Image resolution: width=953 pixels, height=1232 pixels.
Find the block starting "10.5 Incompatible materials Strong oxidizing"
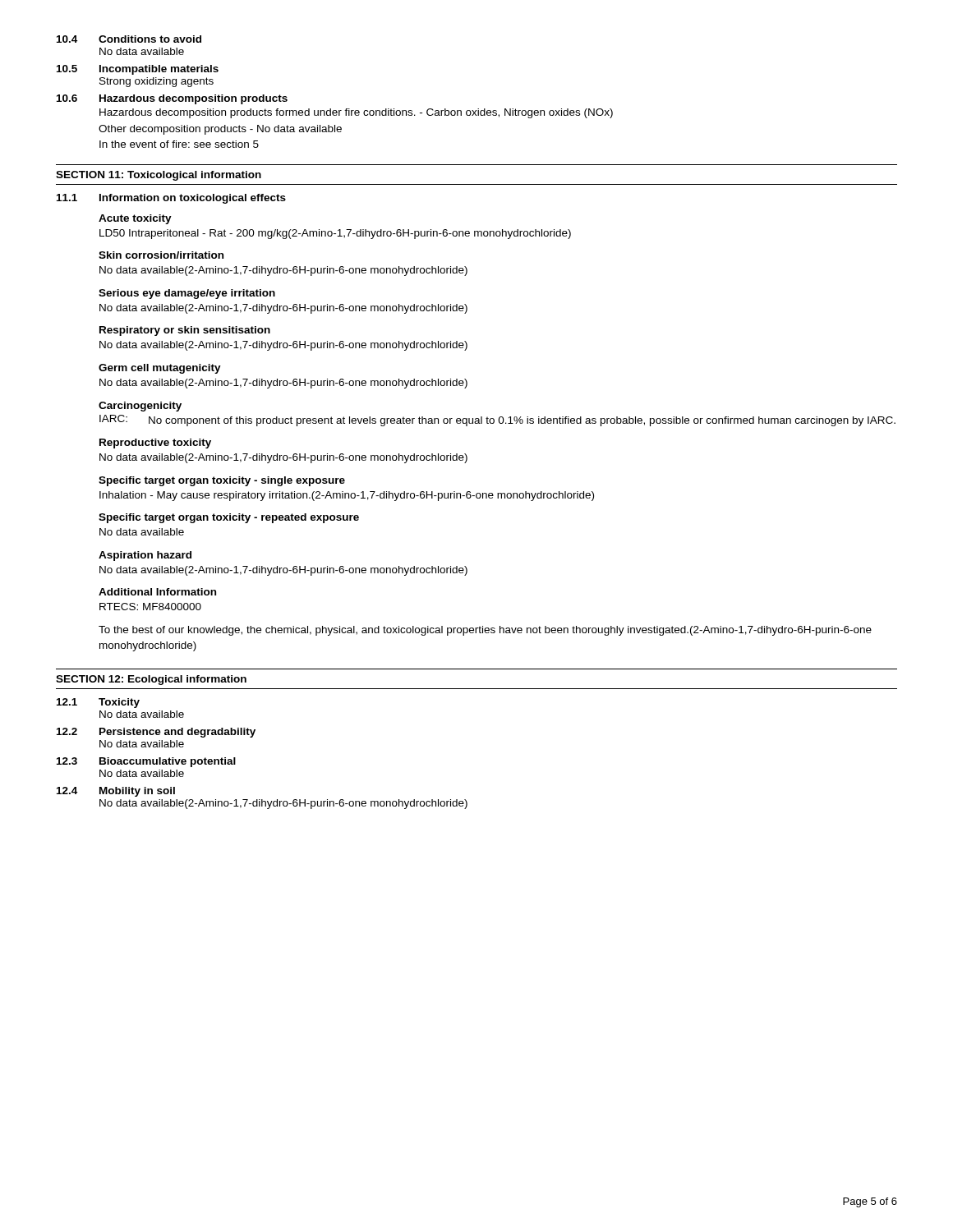tap(137, 75)
